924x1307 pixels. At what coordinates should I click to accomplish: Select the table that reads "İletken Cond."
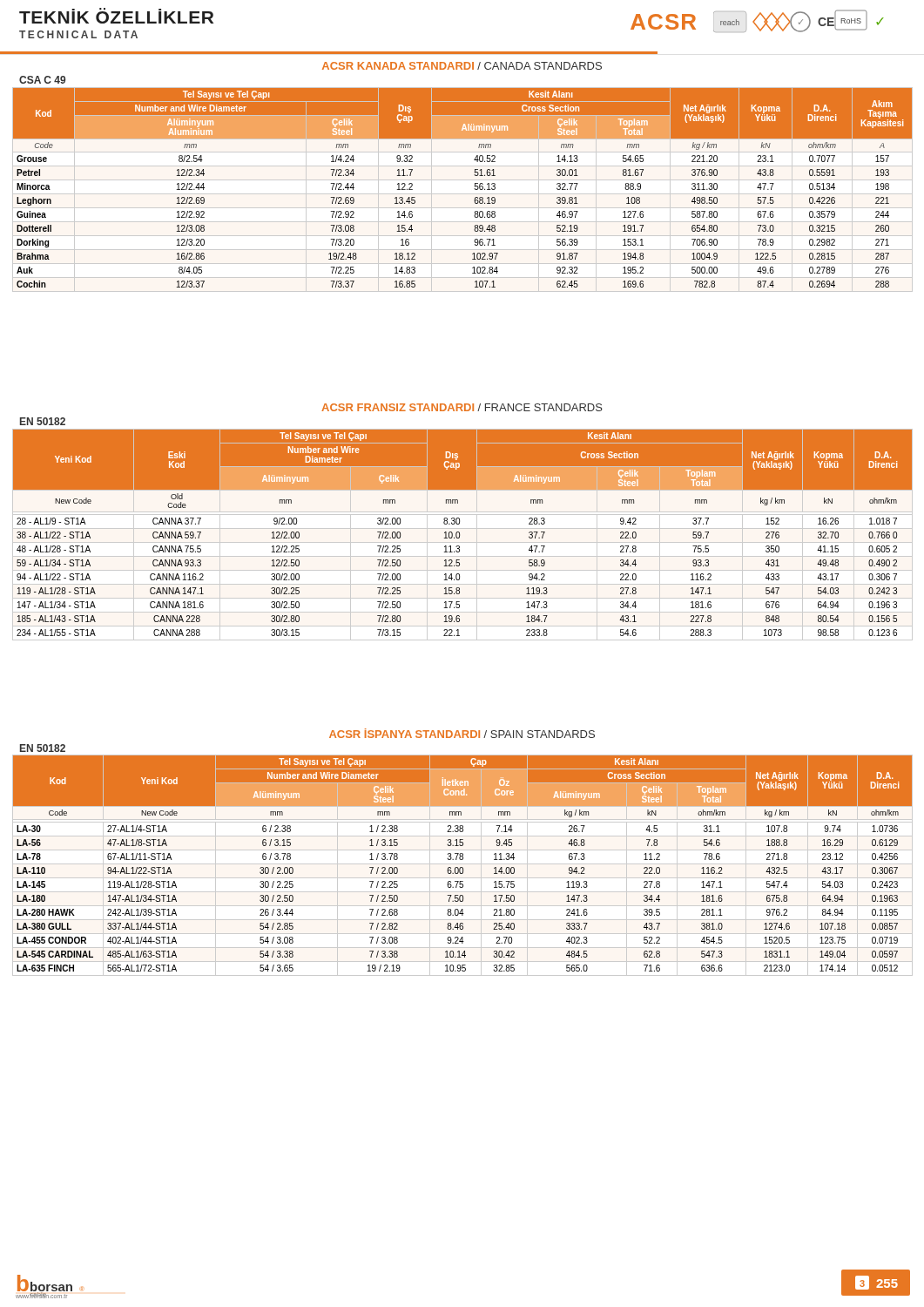pyautogui.click(x=462, y=865)
